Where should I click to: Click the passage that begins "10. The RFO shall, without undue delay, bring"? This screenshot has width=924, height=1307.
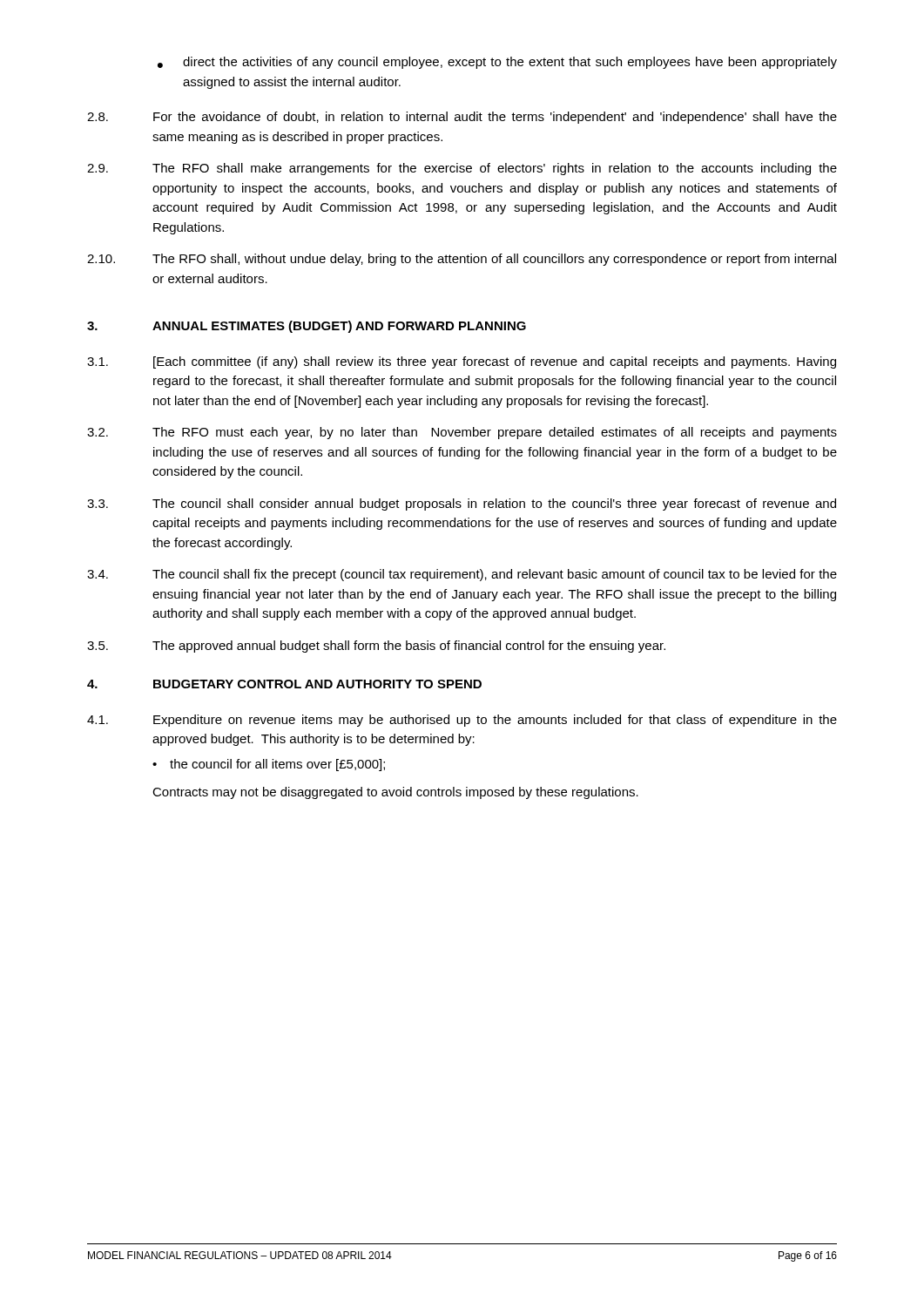pyautogui.click(x=462, y=269)
